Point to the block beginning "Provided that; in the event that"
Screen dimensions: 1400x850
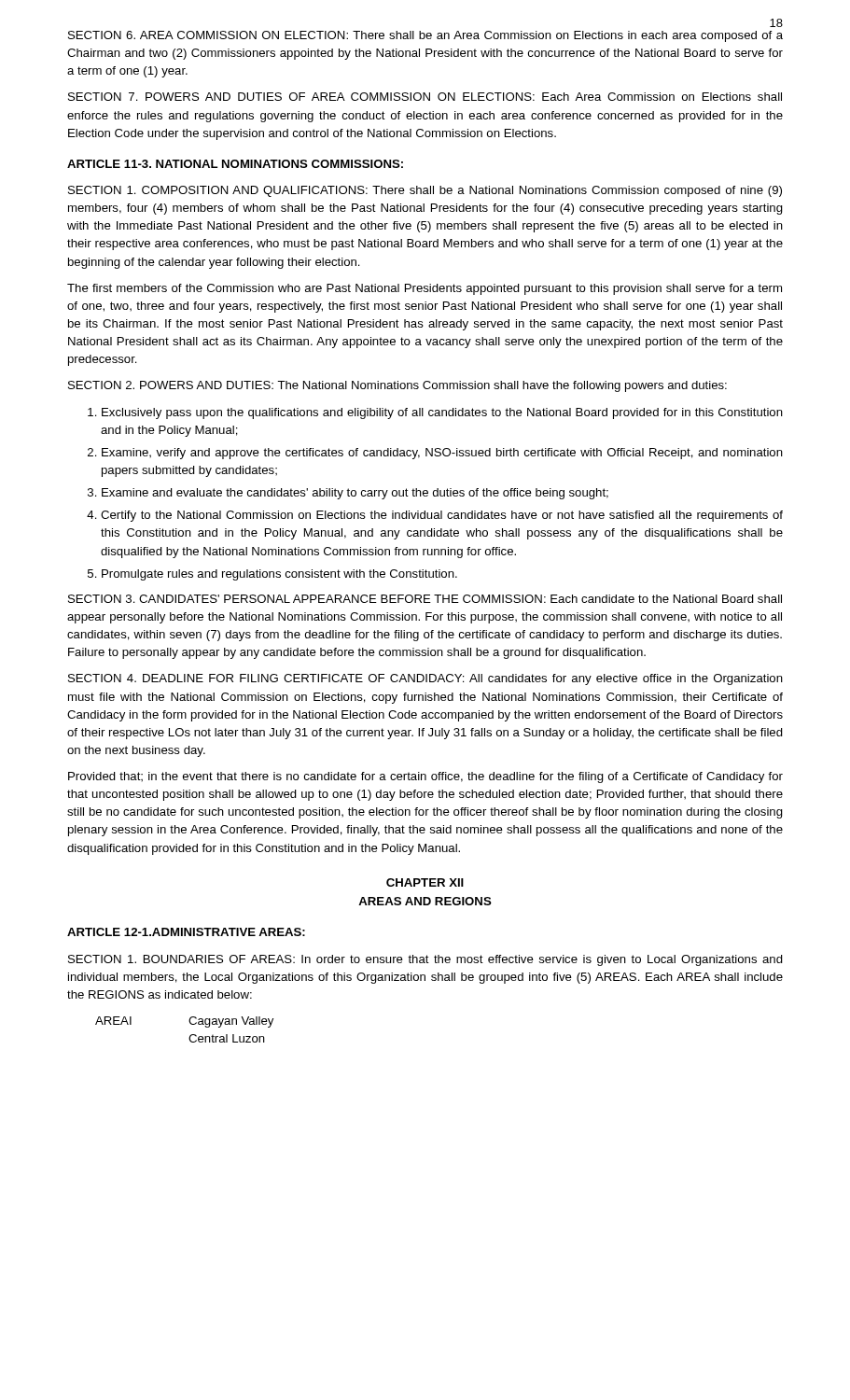(x=425, y=812)
